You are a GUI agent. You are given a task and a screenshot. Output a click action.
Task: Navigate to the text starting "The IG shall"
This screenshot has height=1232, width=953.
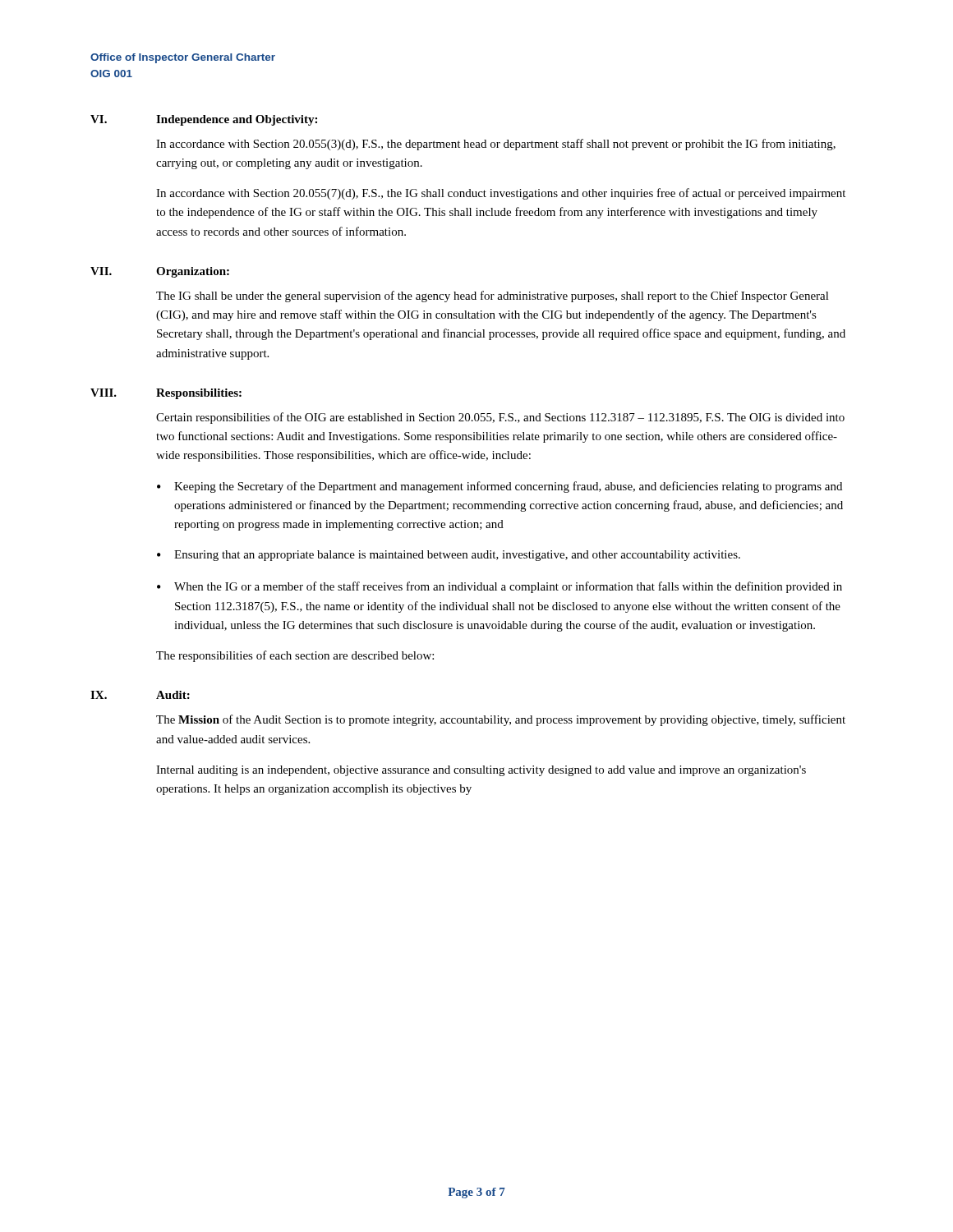501,324
